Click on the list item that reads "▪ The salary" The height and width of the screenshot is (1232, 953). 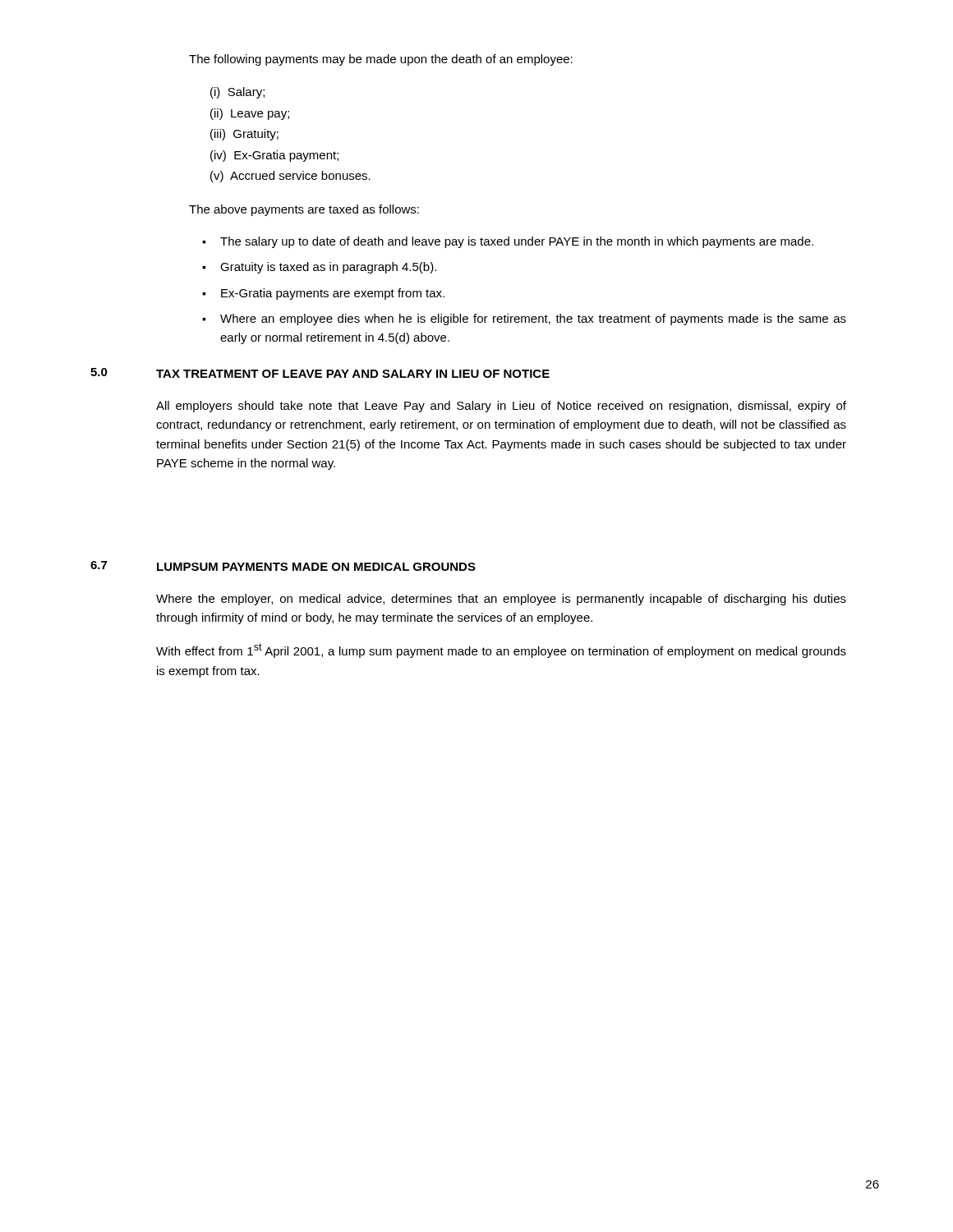[508, 242]
